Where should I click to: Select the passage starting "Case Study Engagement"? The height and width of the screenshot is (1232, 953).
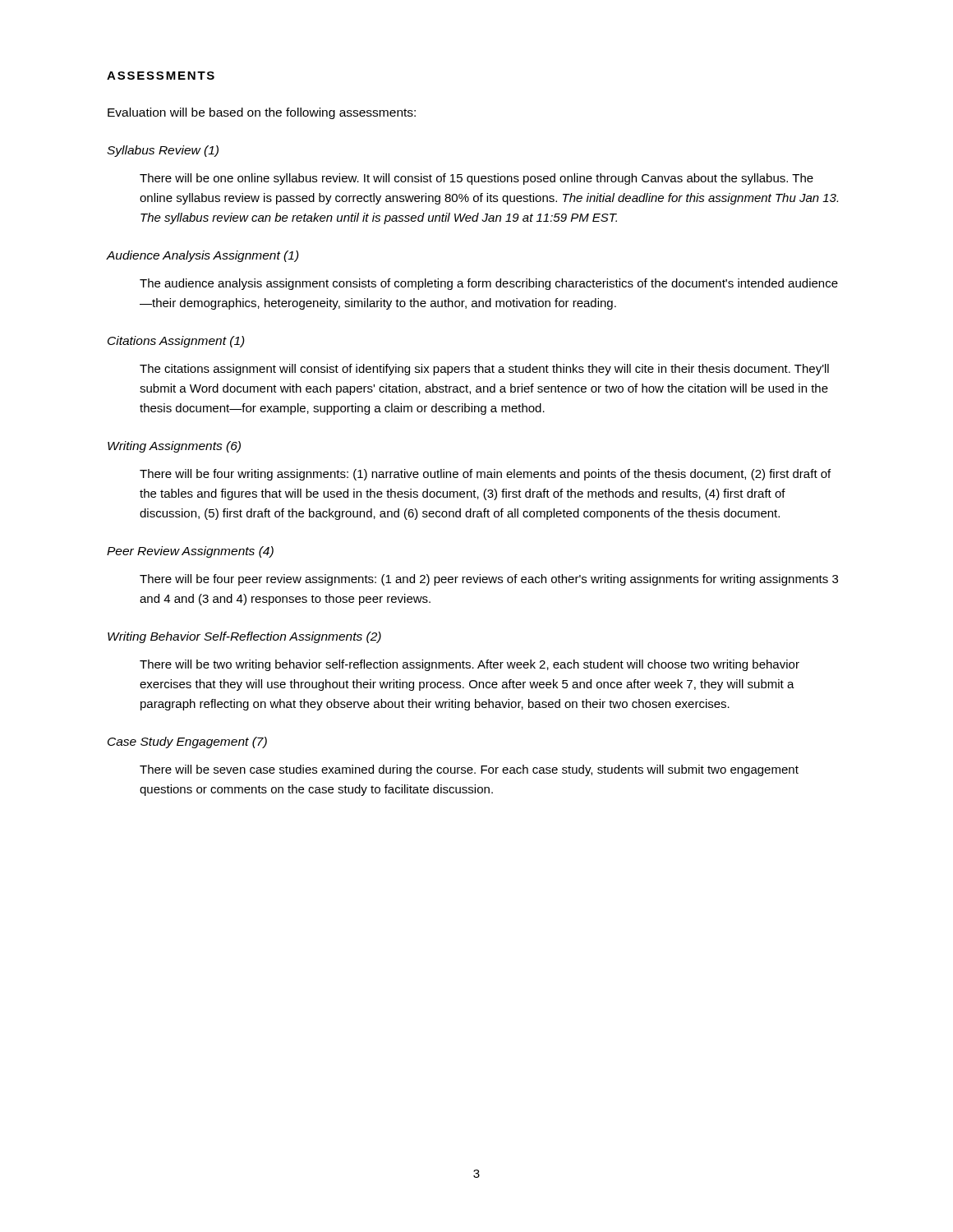187,742
